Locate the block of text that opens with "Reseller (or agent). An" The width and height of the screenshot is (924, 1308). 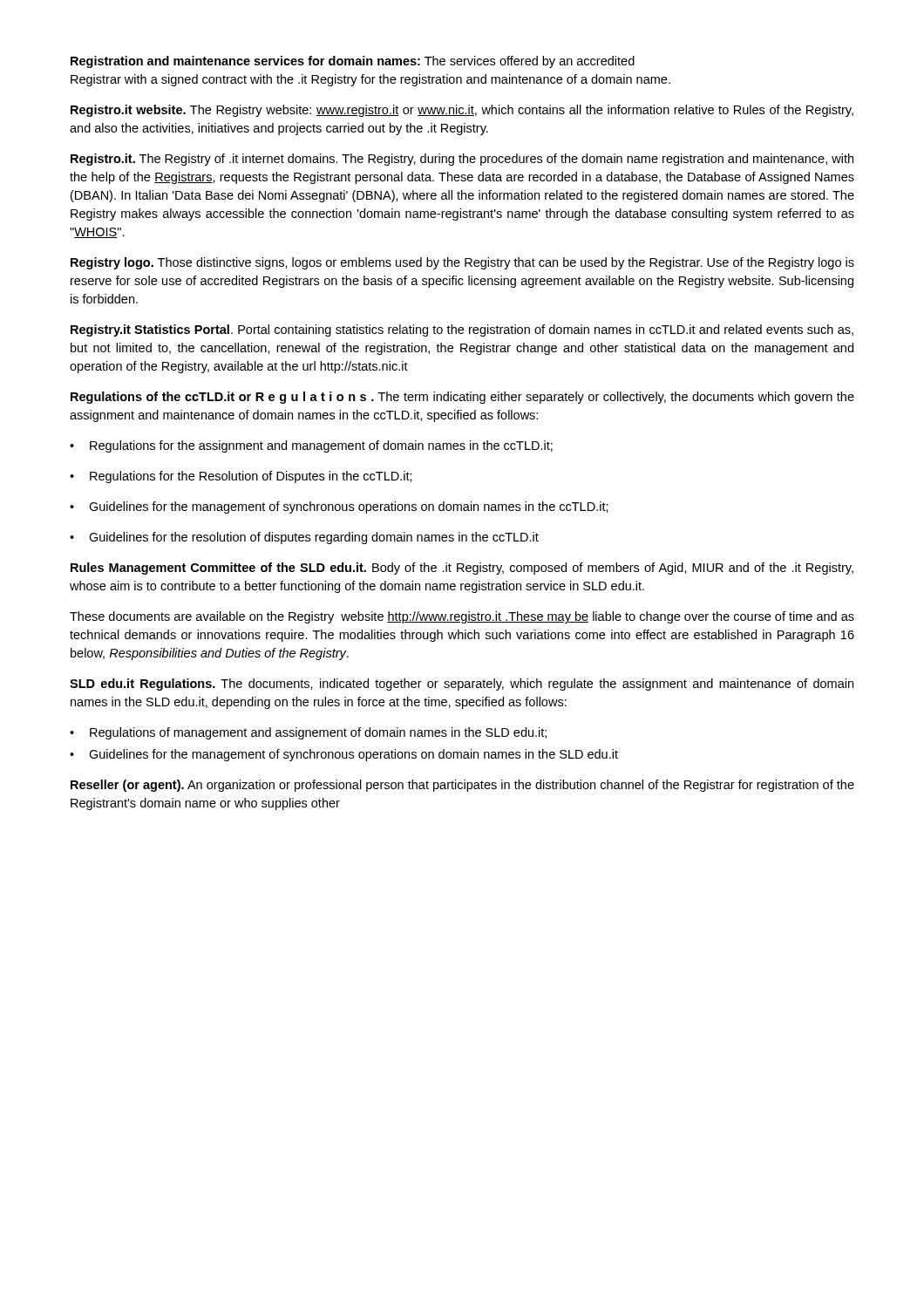(x=462, y=794)
